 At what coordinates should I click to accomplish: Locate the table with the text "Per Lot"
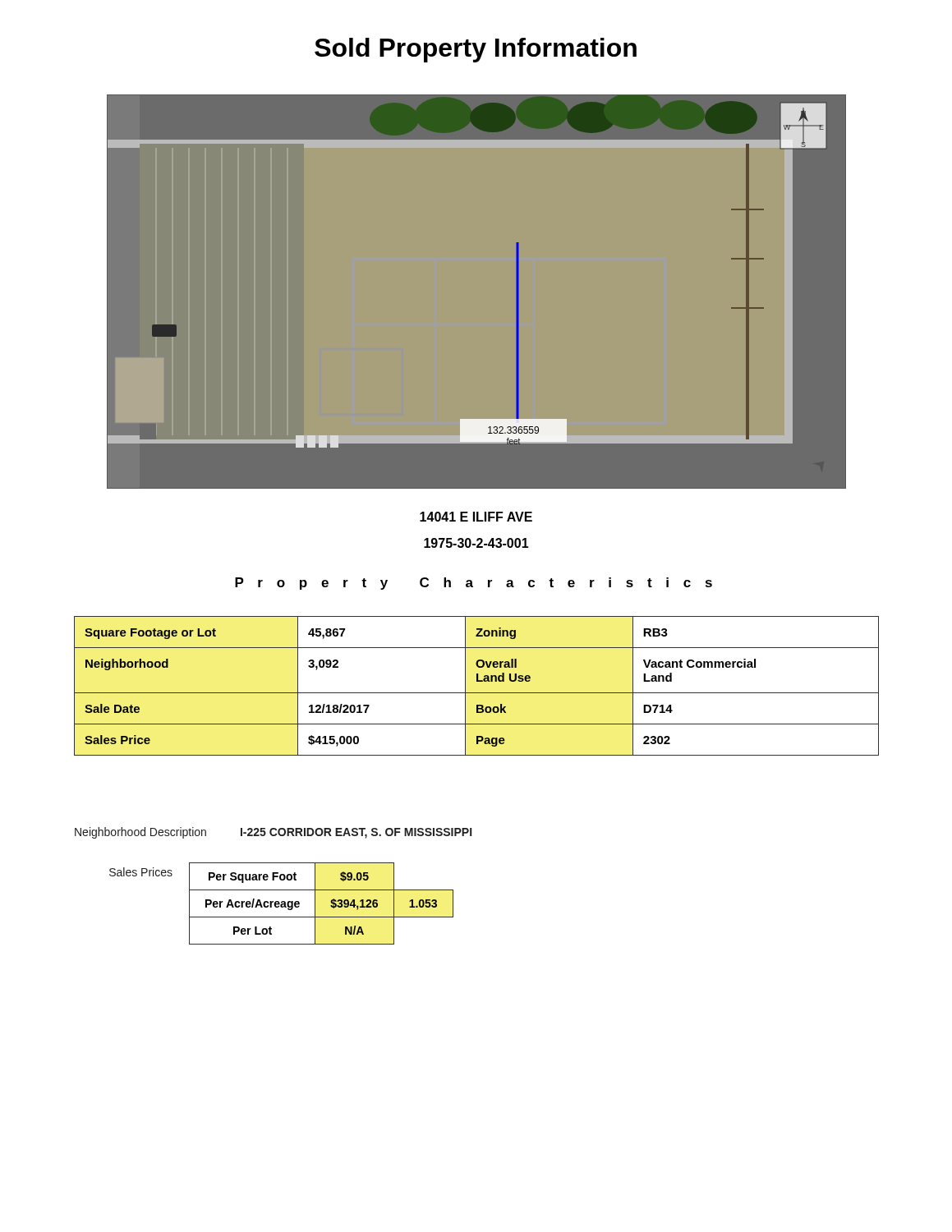[x=476, y=903]
